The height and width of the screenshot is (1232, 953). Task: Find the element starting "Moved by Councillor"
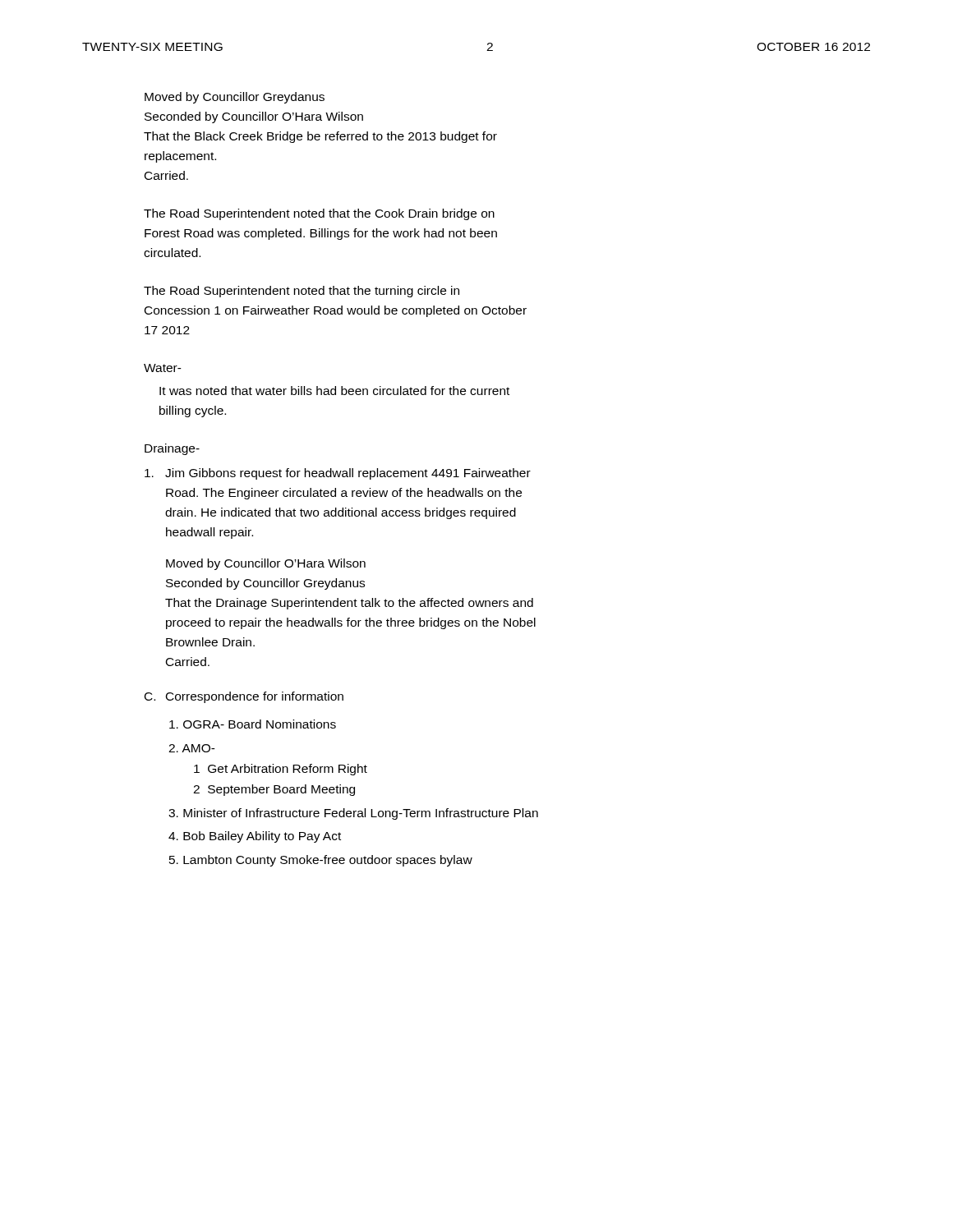[x=320, y=136]
